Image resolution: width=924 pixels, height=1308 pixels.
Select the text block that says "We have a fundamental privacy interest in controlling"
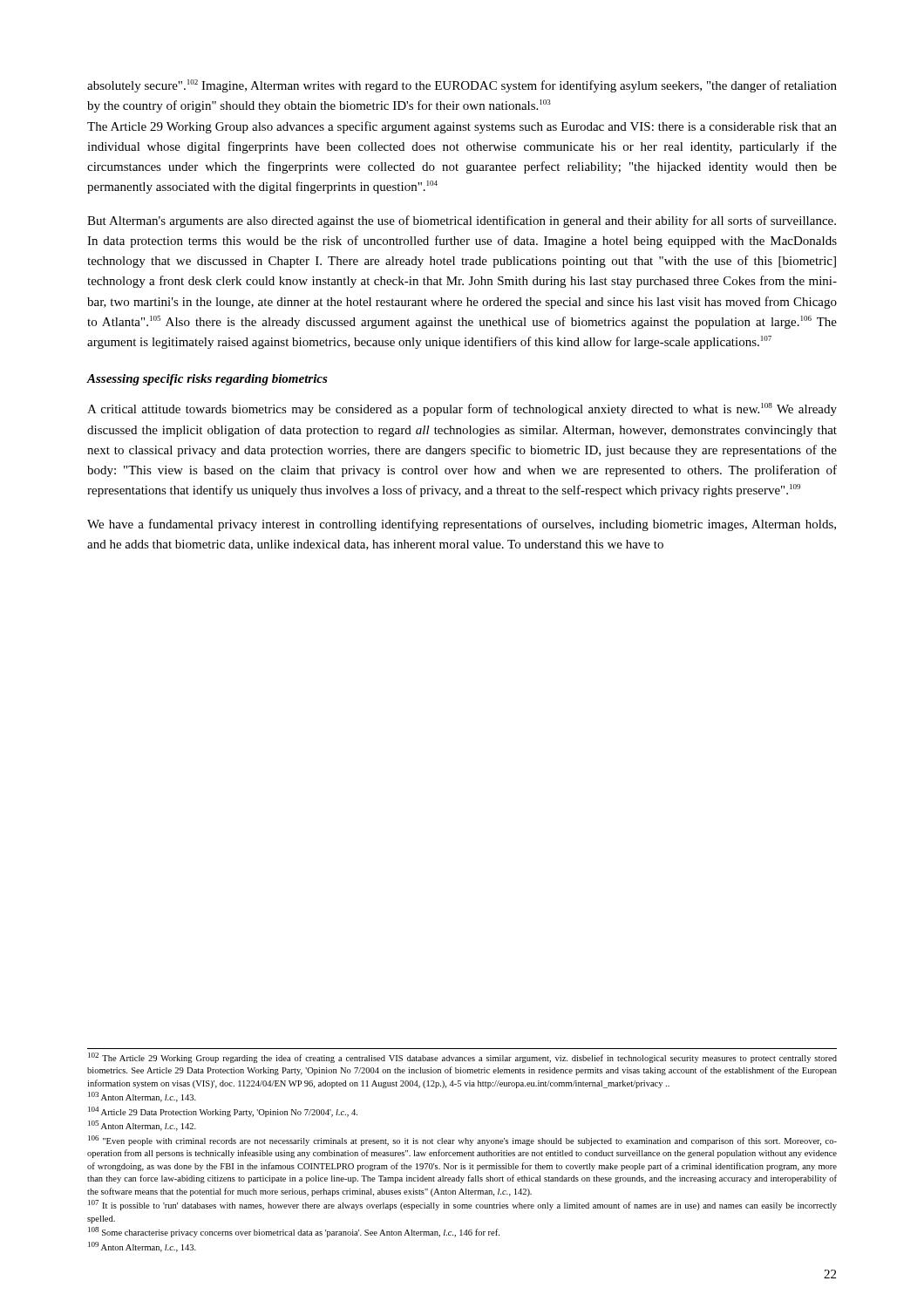click(x=462, y=534)
